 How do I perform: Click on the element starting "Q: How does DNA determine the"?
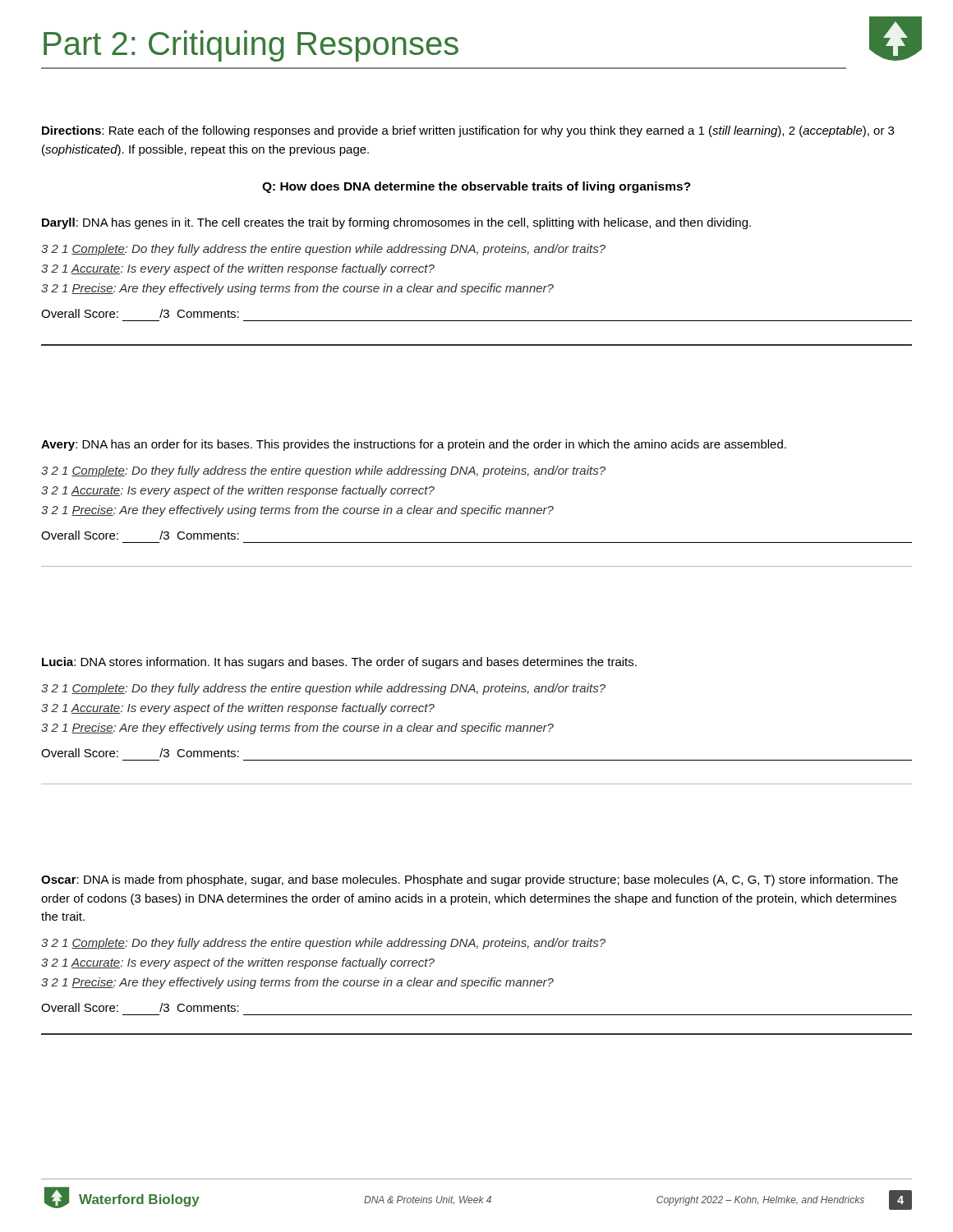point(476,186)
